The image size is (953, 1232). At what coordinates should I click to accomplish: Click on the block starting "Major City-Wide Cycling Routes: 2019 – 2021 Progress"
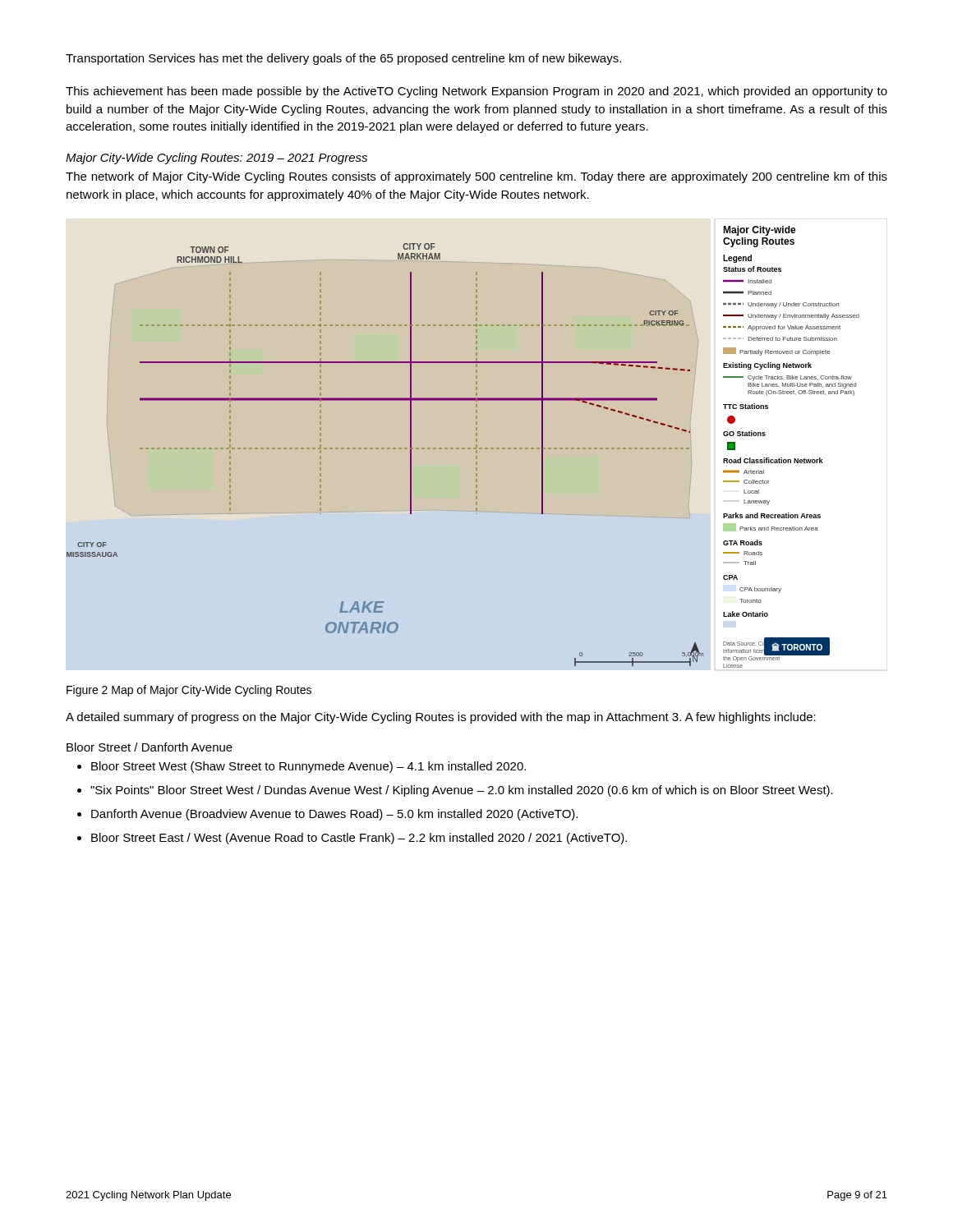217,157
